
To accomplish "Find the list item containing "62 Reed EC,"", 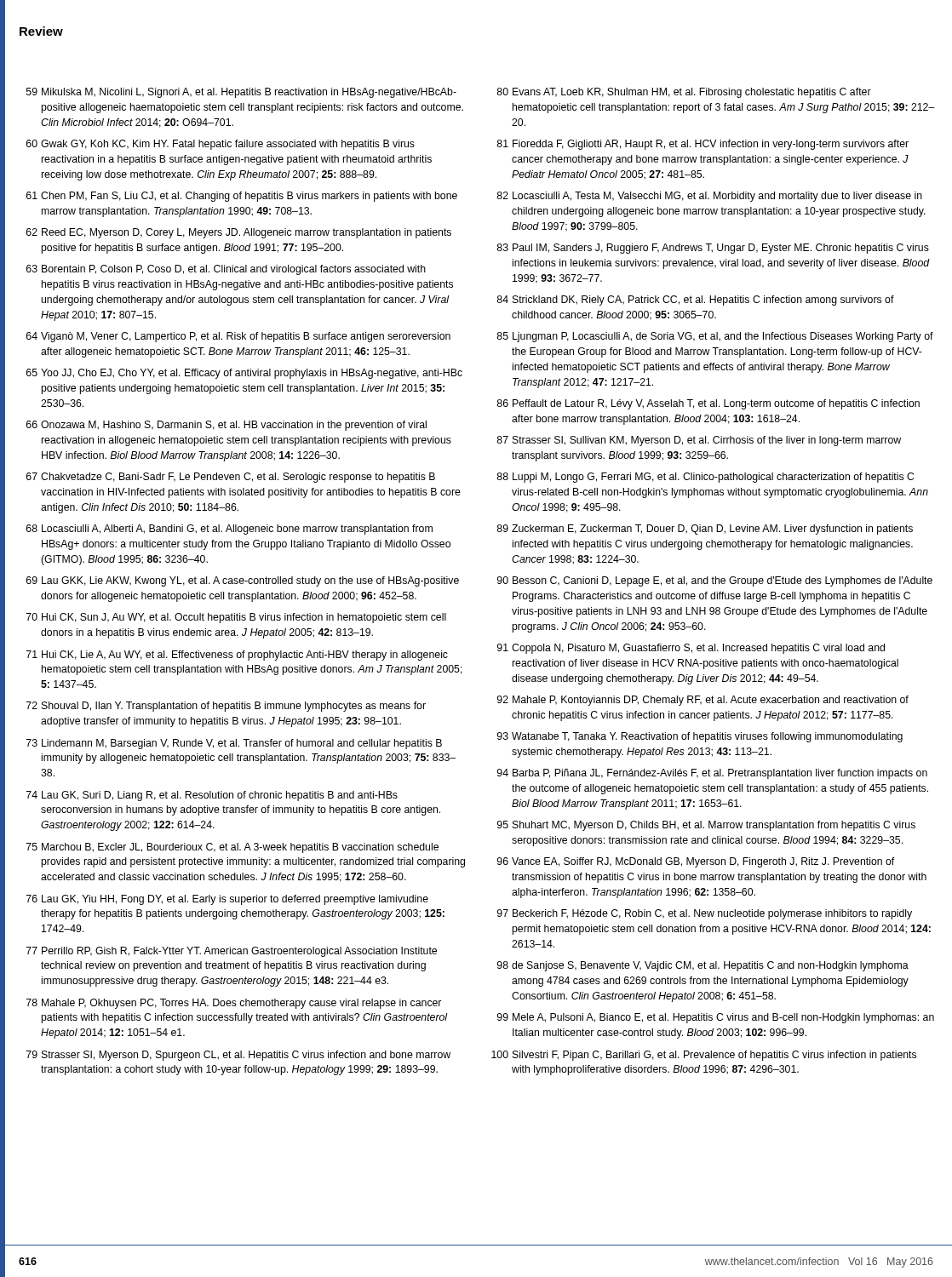I will point(242,241).
